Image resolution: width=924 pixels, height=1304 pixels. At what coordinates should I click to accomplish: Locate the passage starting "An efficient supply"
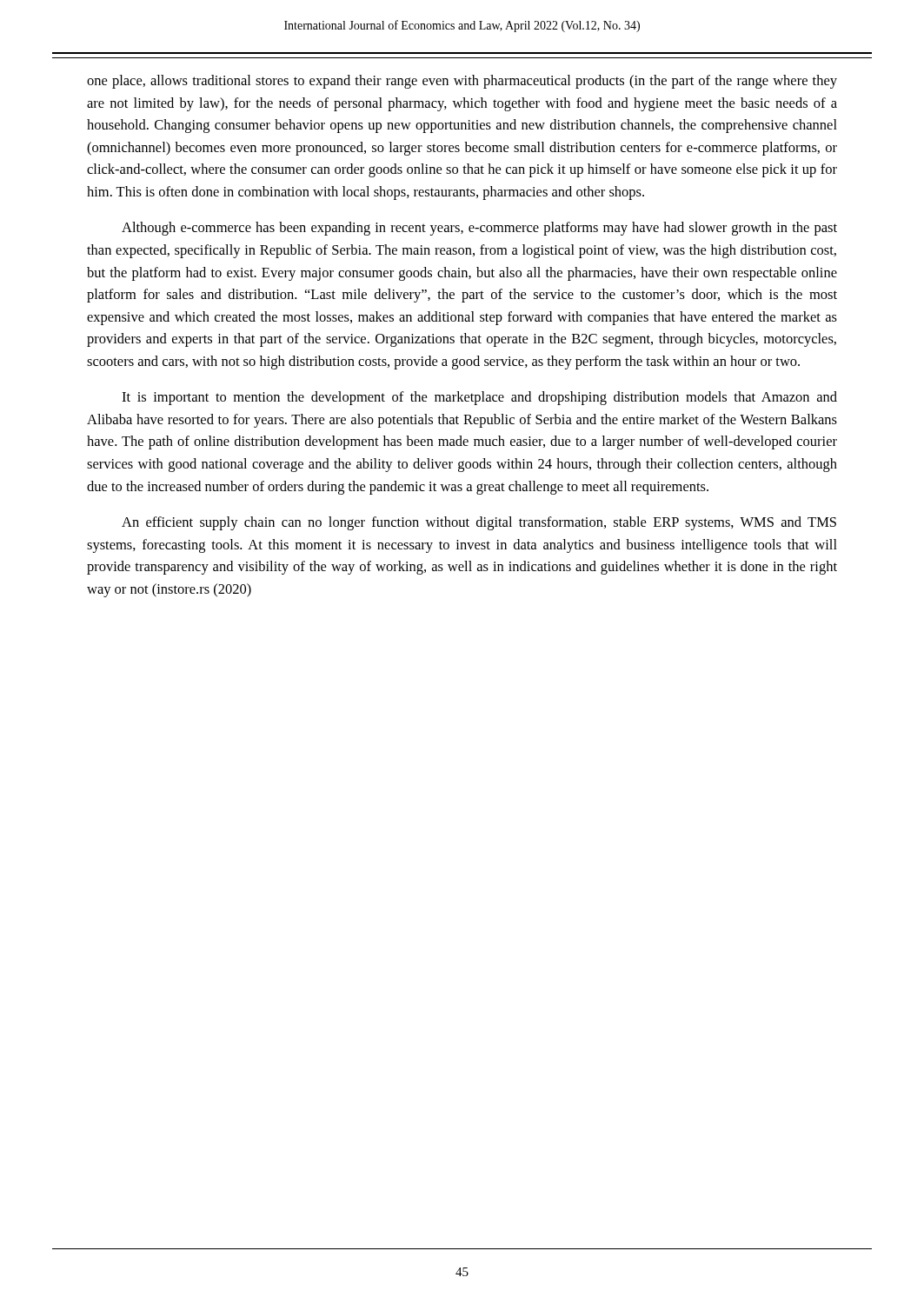[x=462, y=556]
